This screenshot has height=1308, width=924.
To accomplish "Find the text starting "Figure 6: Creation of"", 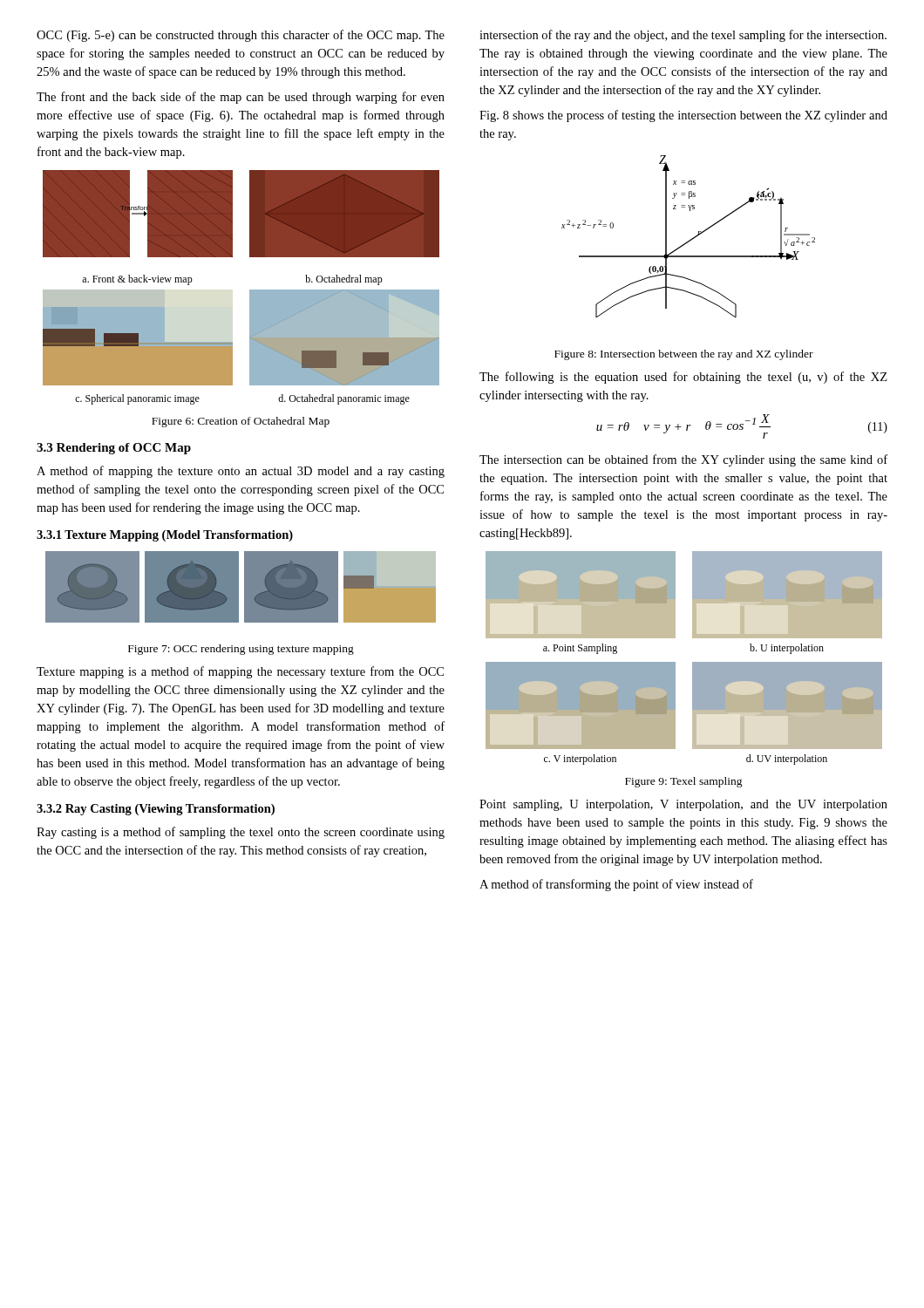I will 241,421.
